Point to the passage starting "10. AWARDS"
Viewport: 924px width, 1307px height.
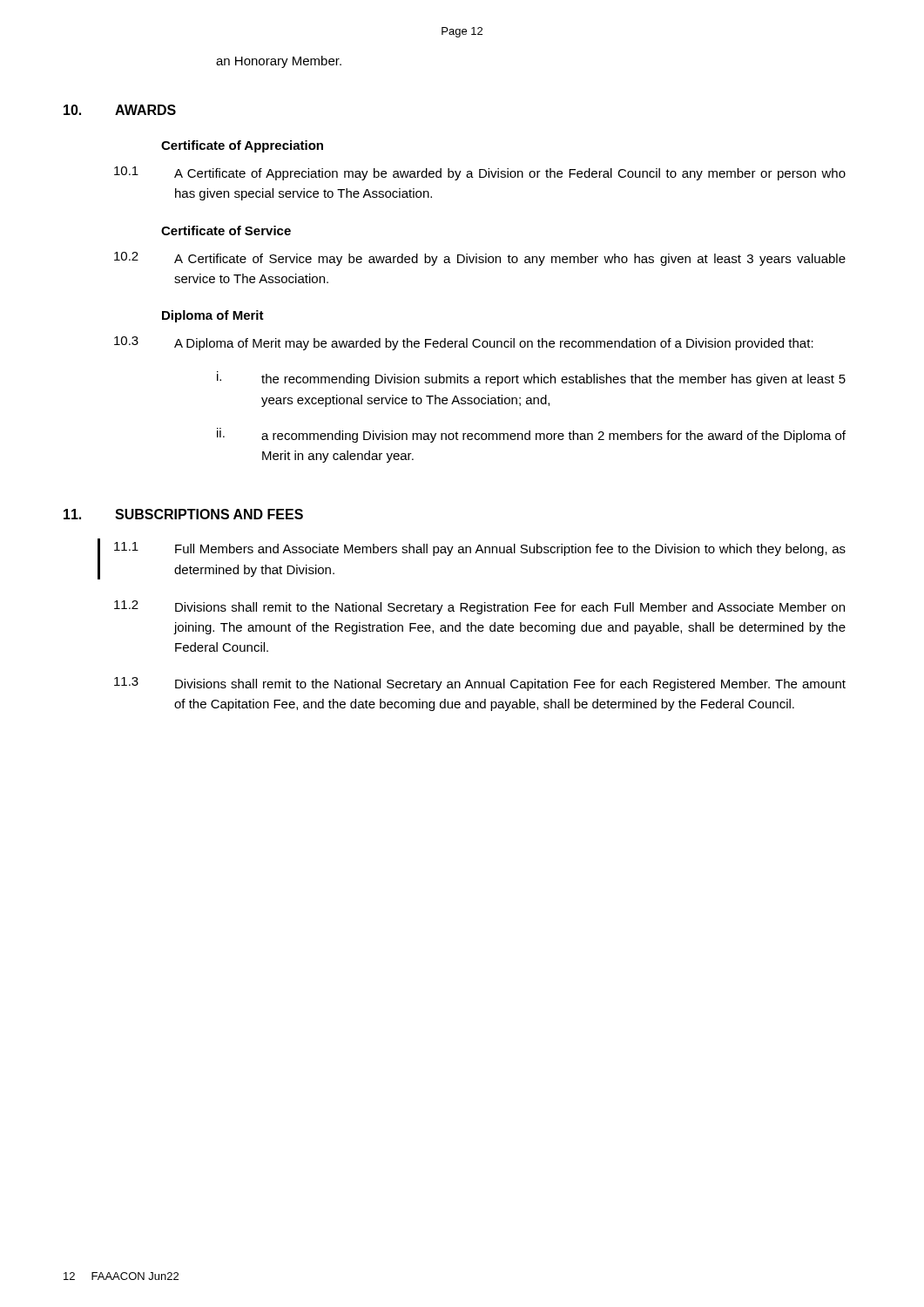point(119,111)
